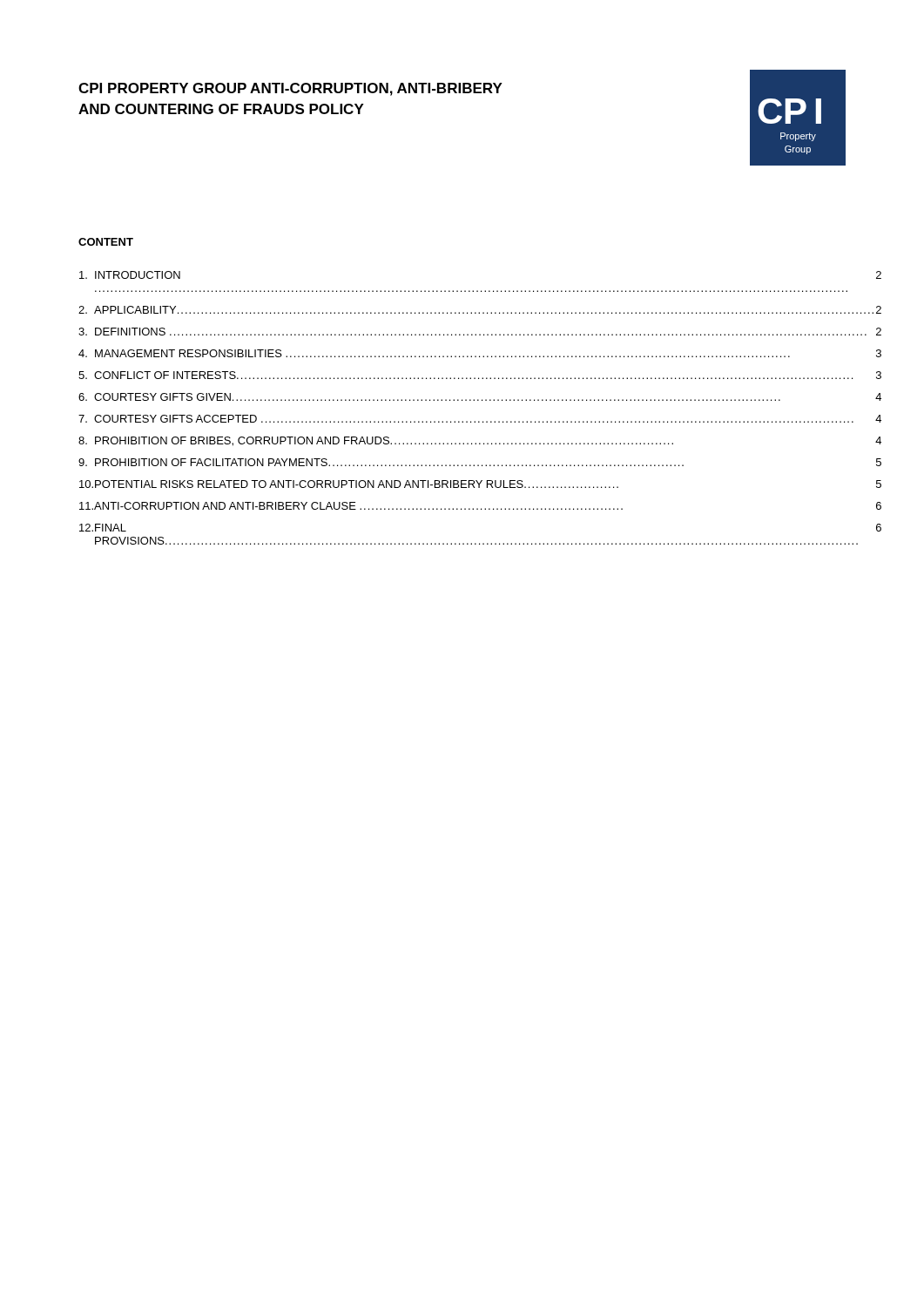Select the passage starting "12. FINAL PROVISIONS"
This screenshot has width=924, height=1307.
[x=480, y=534]
